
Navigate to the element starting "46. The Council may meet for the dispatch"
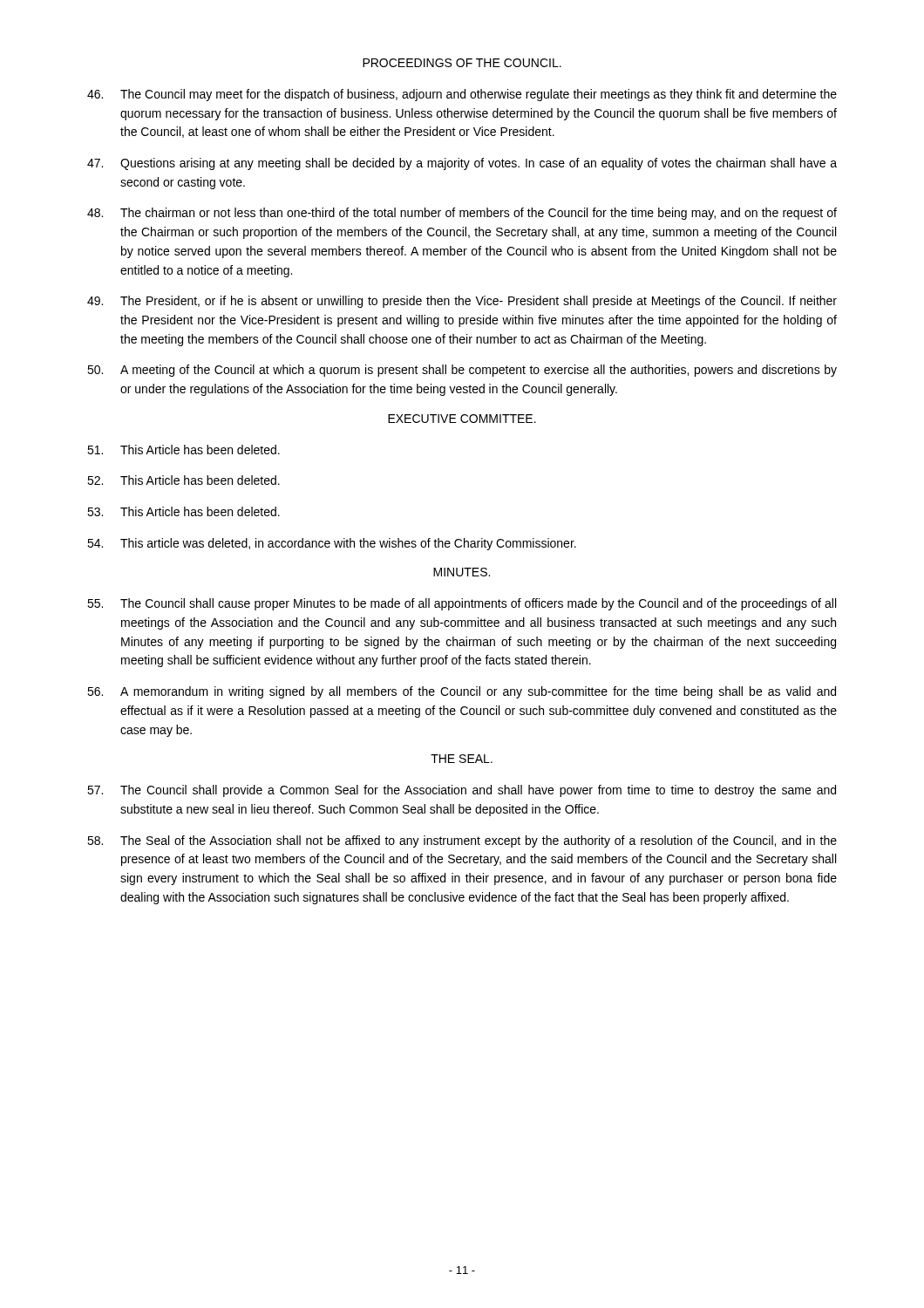pyautogui.click(x=462, y=114)
